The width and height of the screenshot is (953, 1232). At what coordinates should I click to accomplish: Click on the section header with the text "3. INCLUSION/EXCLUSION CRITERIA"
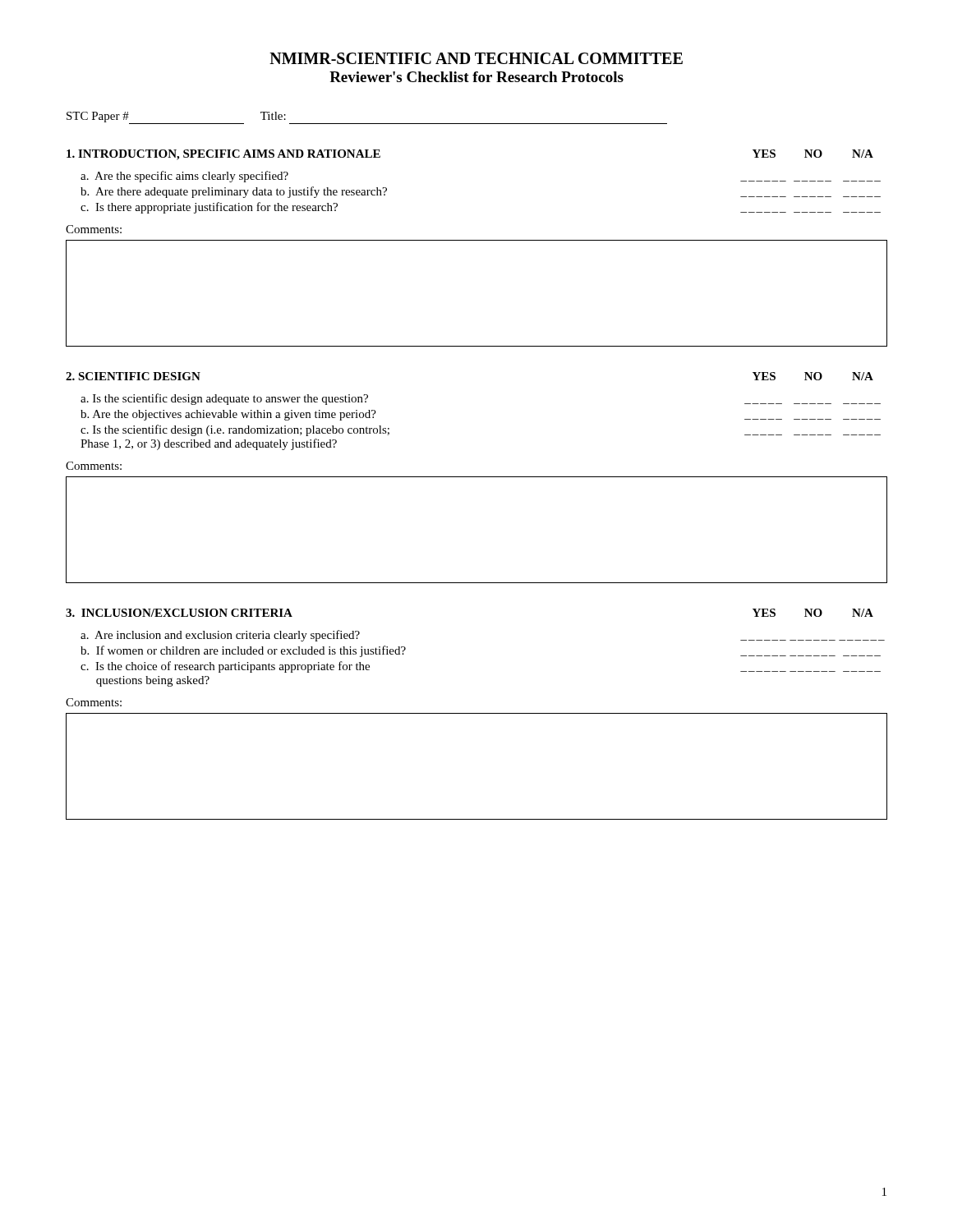click(x=184, y=612)
